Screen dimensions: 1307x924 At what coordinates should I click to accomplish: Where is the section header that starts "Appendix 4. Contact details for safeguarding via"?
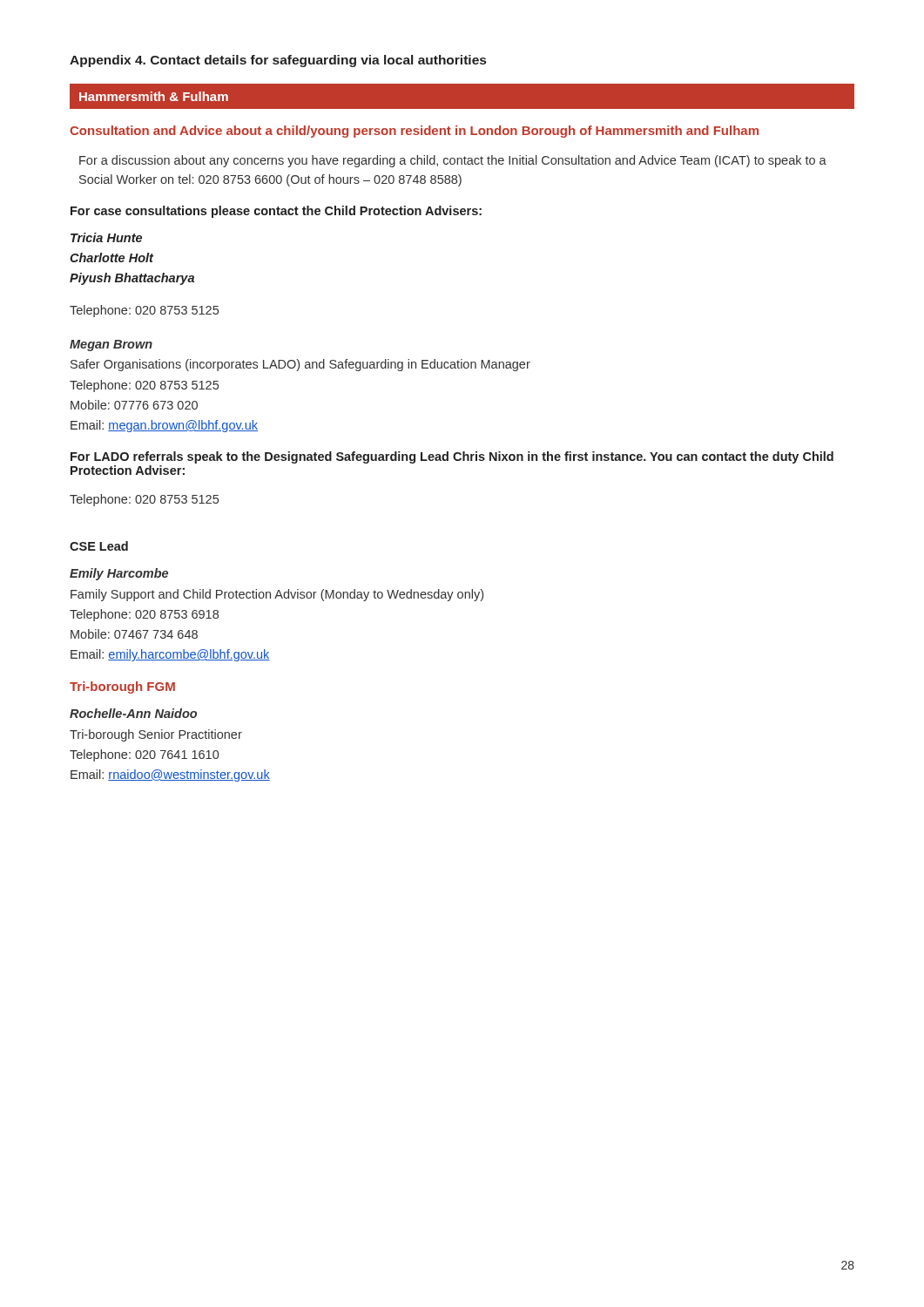(278, 60)
